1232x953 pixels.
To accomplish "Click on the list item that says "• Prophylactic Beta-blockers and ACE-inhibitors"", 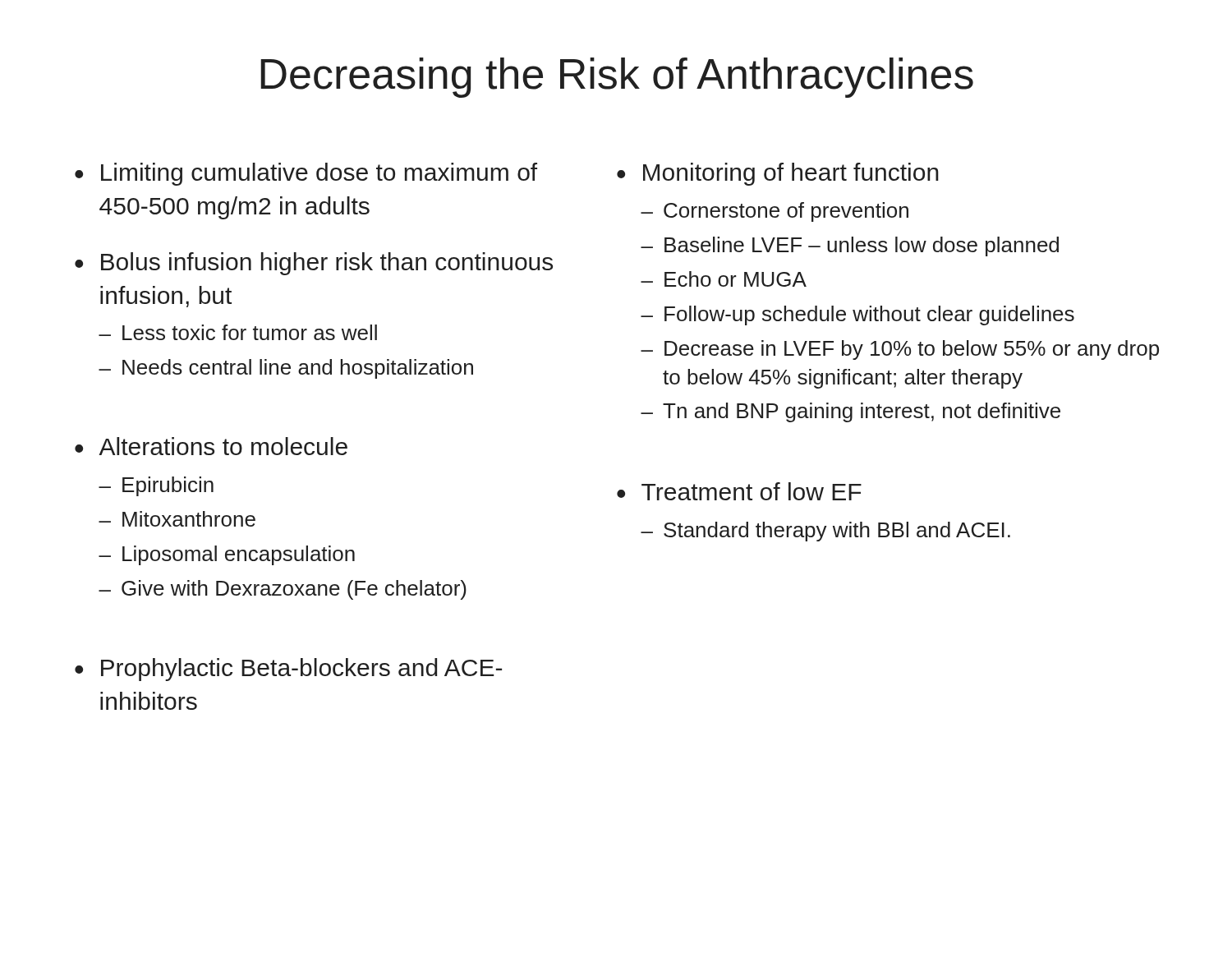I will click(x=320, y=685).
